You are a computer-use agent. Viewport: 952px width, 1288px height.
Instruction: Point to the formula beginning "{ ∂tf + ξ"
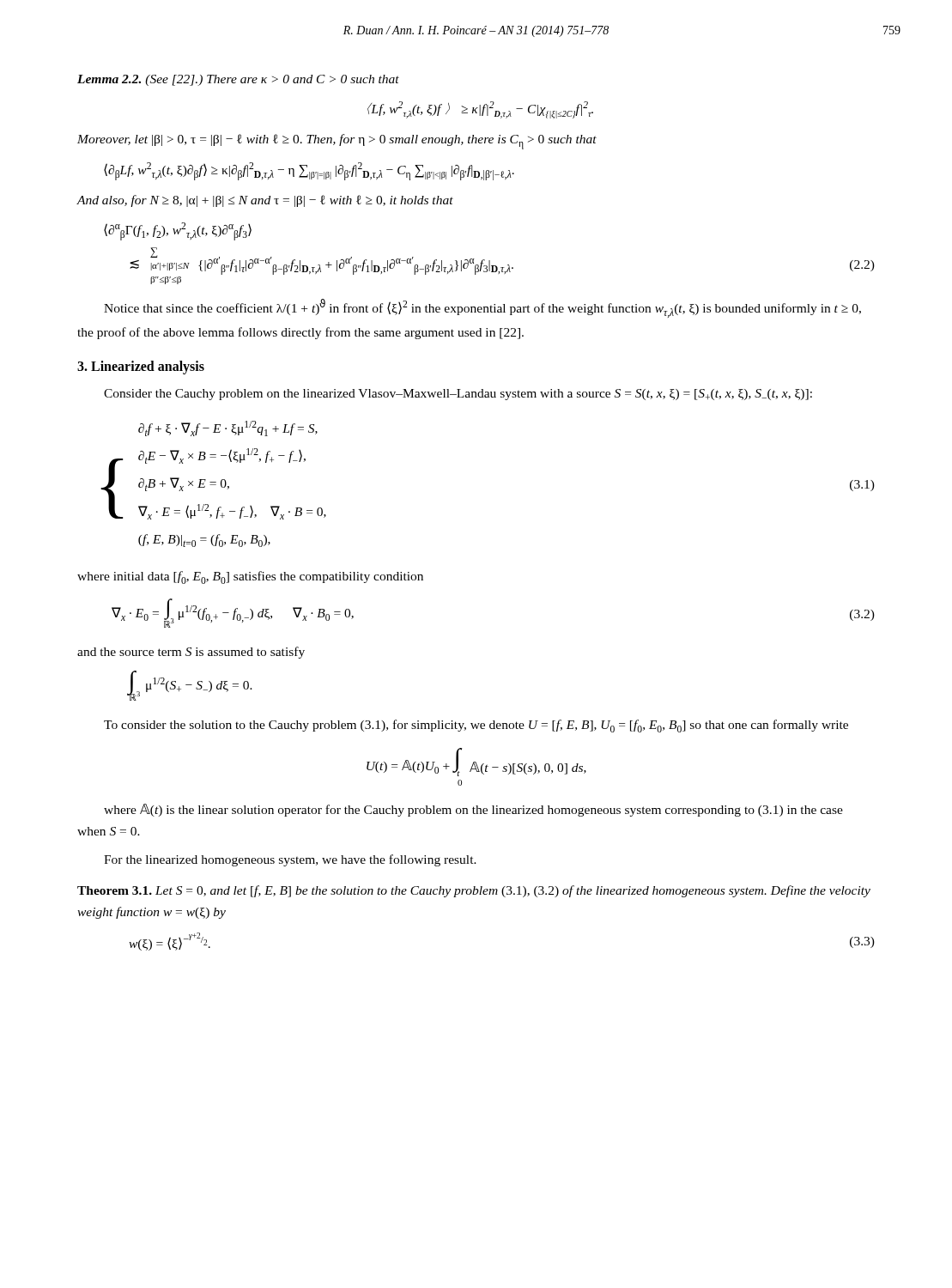[x=228, y=428]
